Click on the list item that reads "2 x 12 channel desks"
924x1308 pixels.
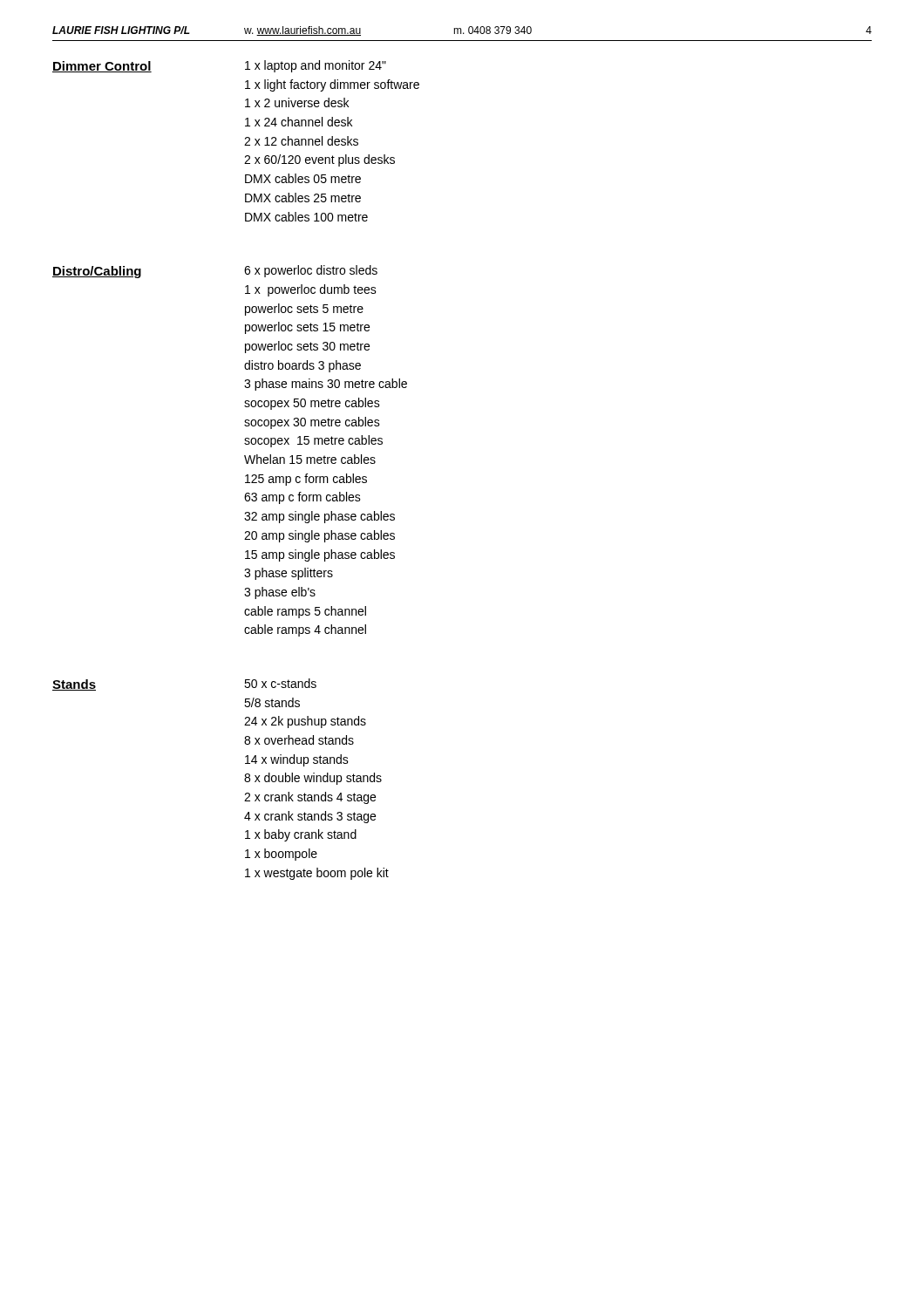pos(301,141)
